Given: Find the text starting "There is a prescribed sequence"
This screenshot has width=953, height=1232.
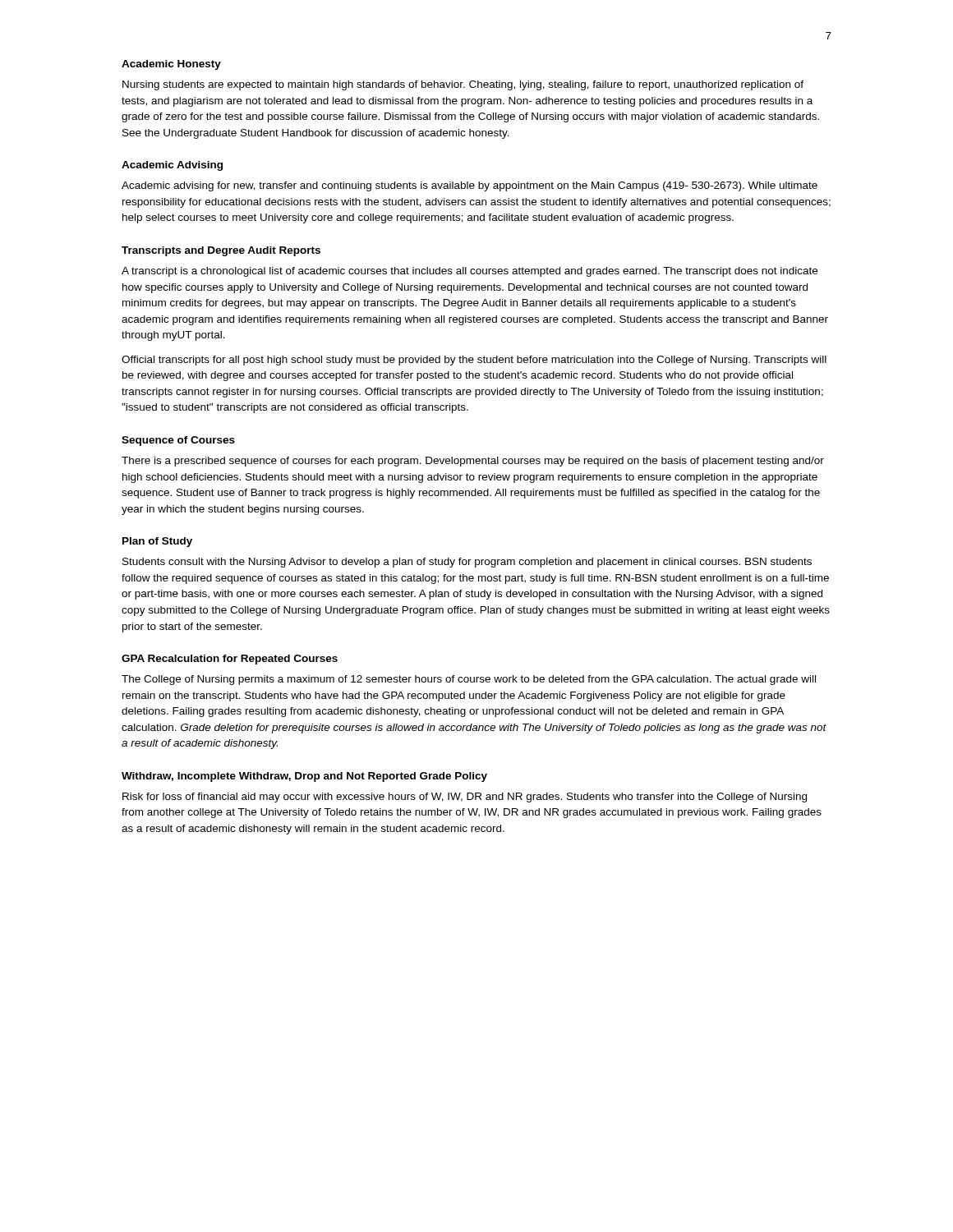Looking at the screenshot, I should (x=473, y=484).
